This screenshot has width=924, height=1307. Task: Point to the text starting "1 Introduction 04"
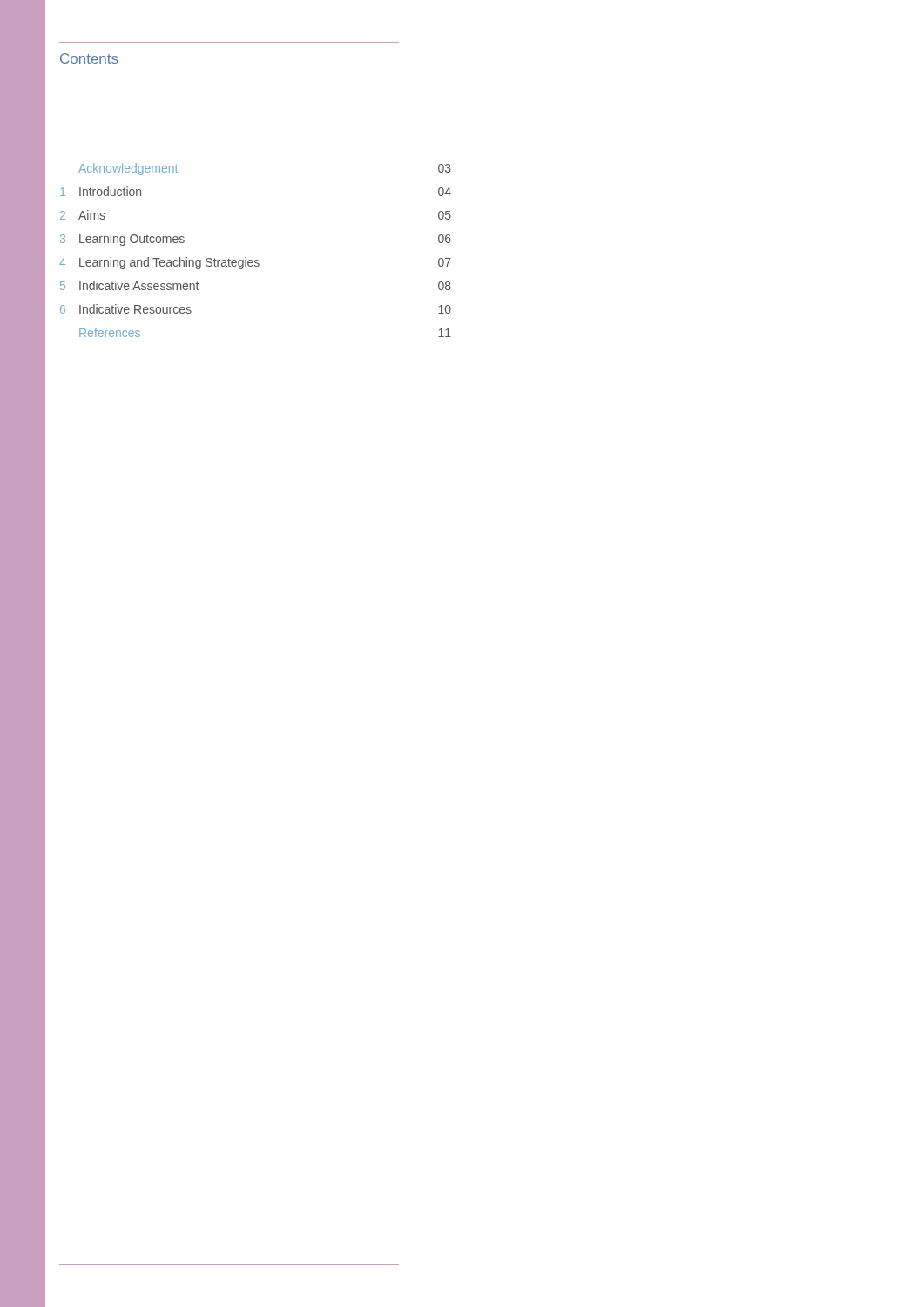(x=111, y=191)
